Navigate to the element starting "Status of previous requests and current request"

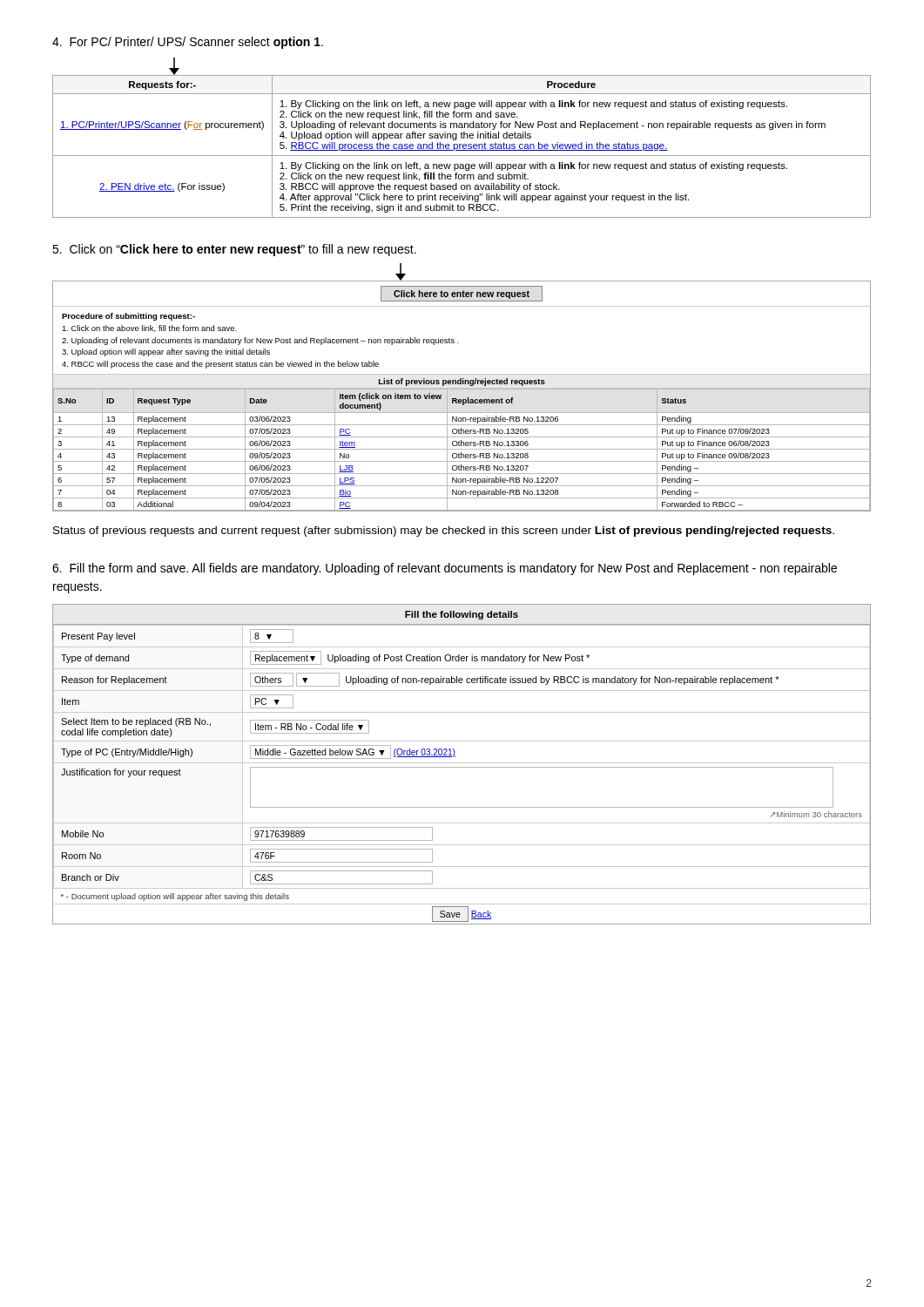pos(444,530)
